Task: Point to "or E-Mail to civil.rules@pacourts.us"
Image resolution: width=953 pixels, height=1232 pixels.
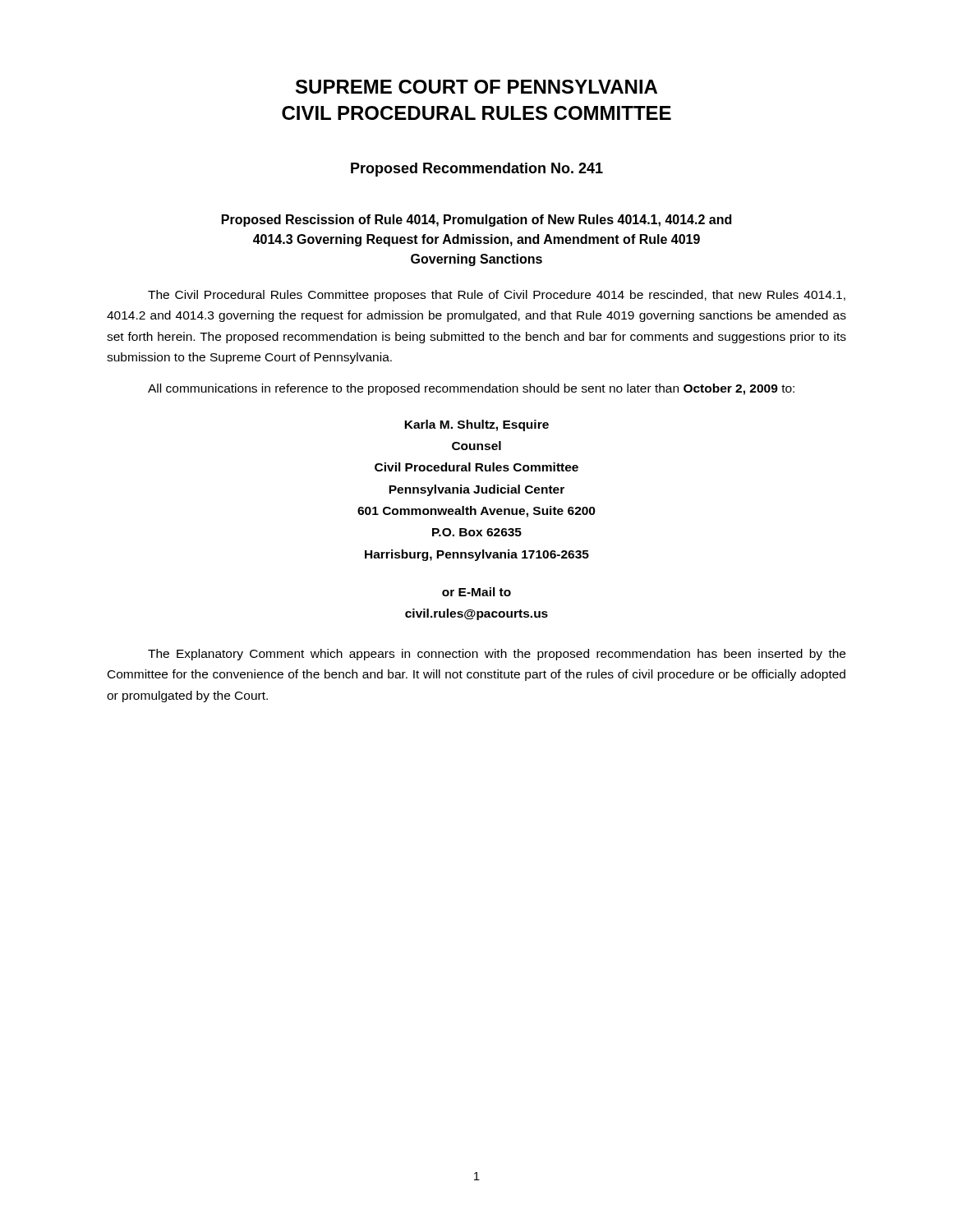Action: (x=476, y=603)
